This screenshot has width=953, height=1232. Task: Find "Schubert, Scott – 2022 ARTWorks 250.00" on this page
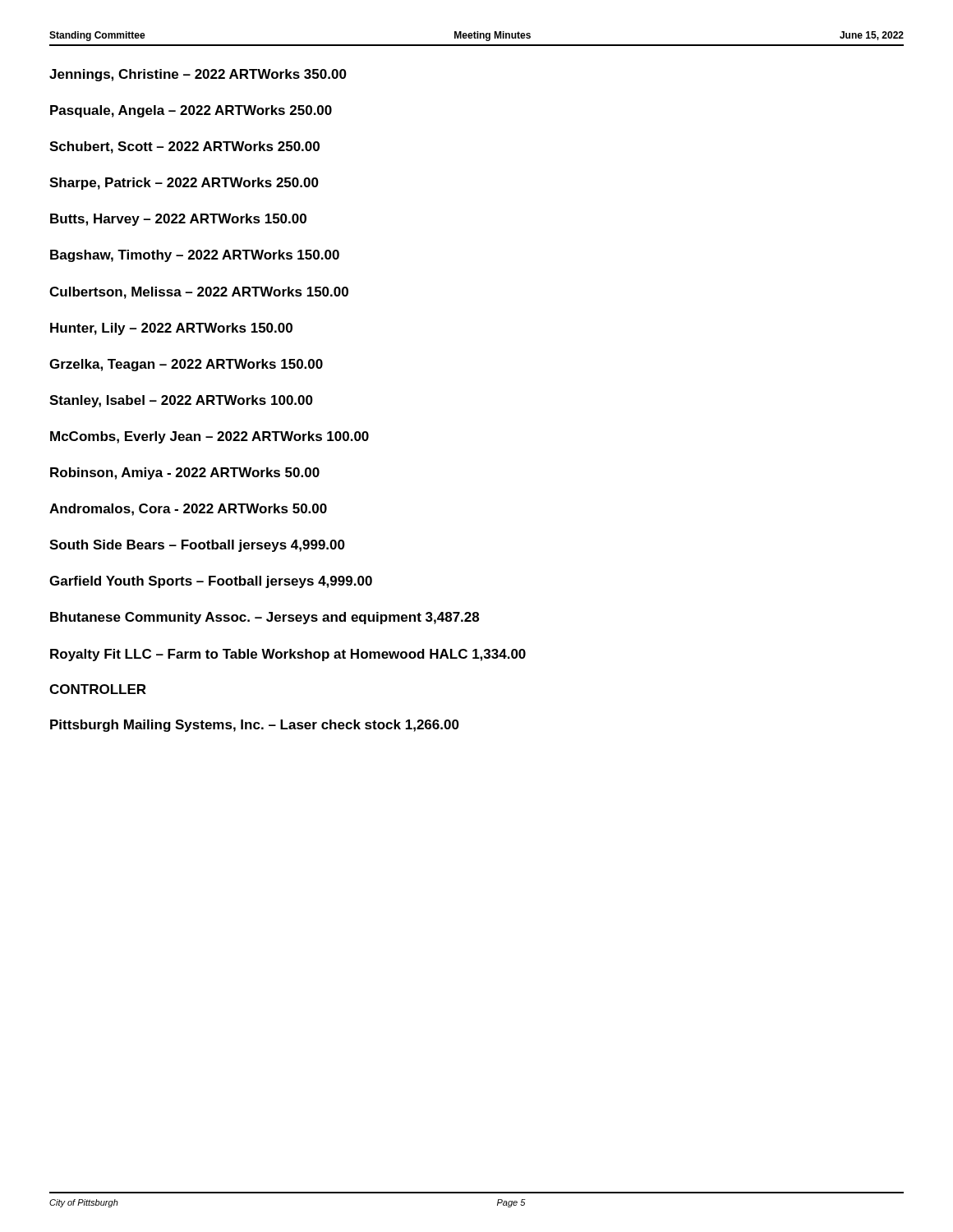click(185, 147)
